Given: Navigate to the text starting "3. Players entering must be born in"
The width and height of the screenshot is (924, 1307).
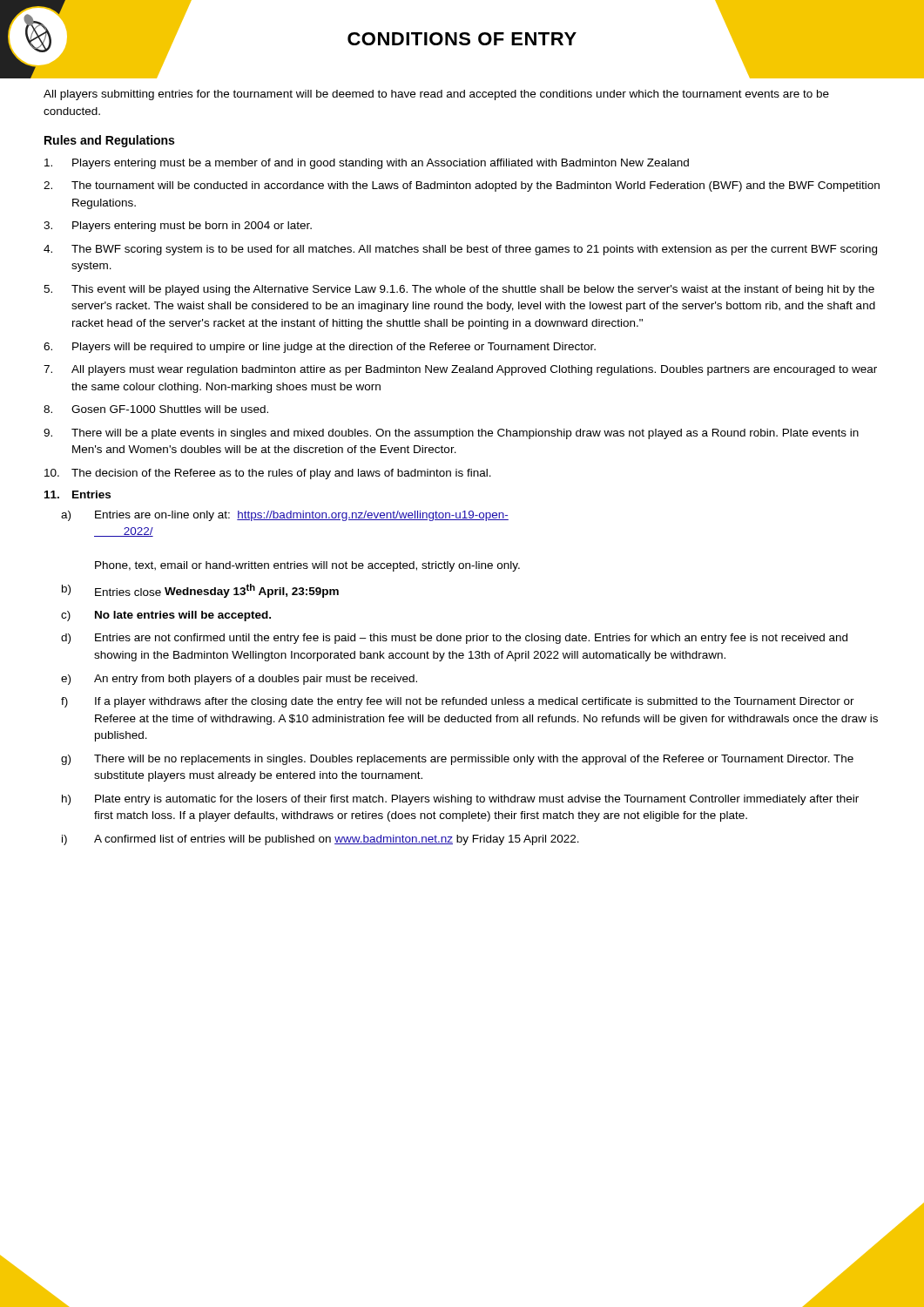Looking at the screenshot, I should click(178, 227).
